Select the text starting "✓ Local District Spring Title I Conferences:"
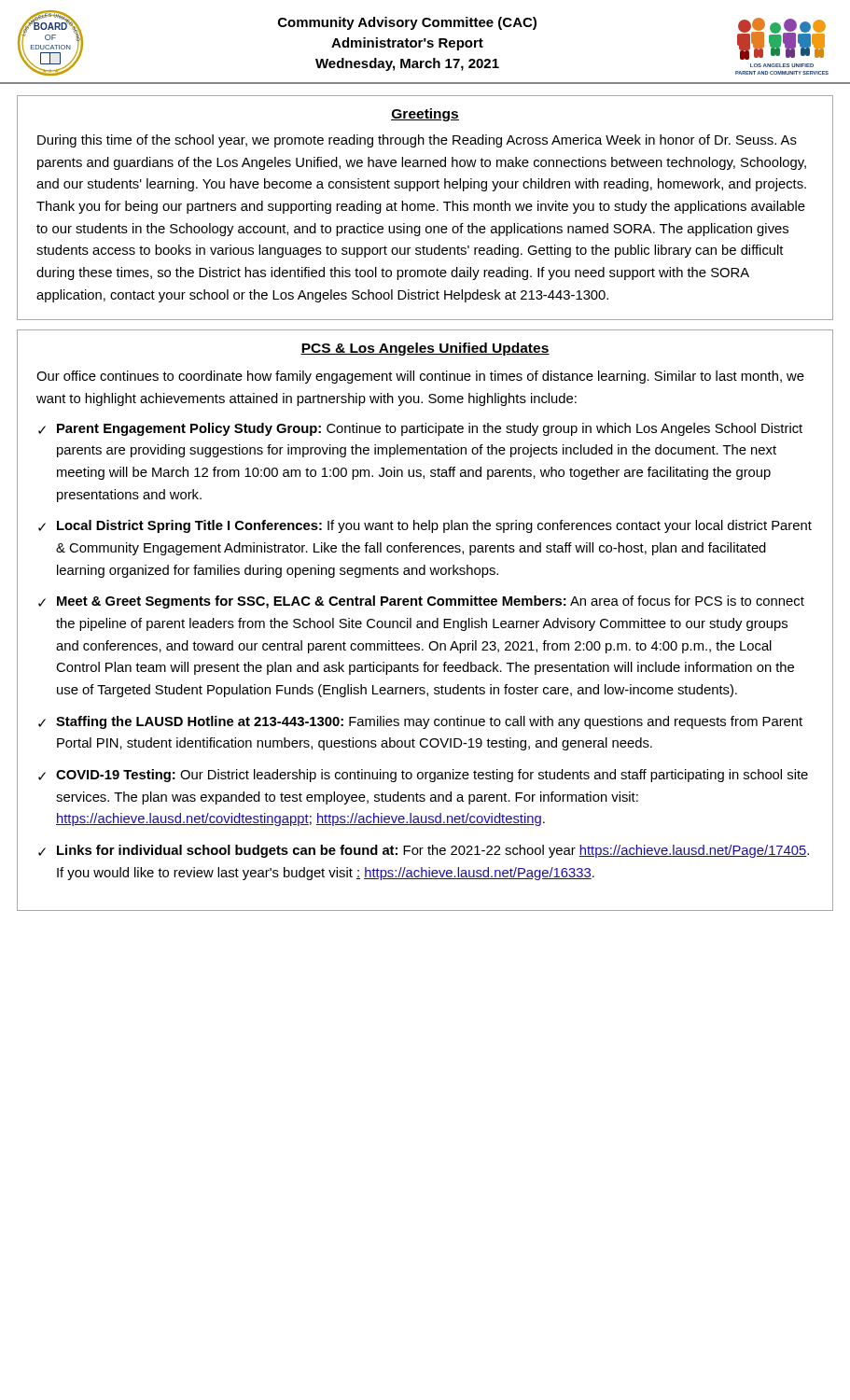850x1400 pixels. click(425, 549)
